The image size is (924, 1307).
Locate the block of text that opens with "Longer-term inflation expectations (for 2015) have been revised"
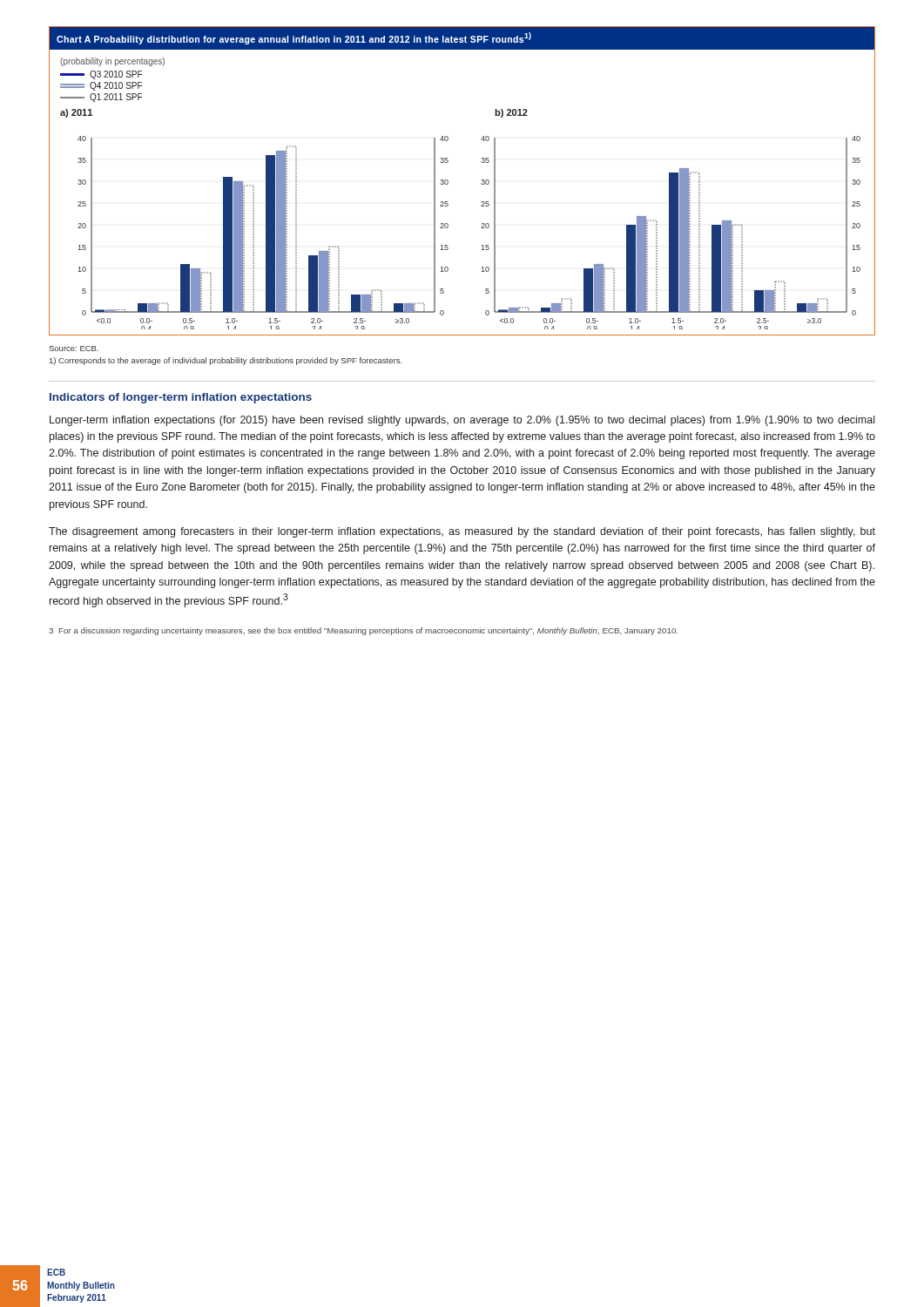click(x=462, y=462)
